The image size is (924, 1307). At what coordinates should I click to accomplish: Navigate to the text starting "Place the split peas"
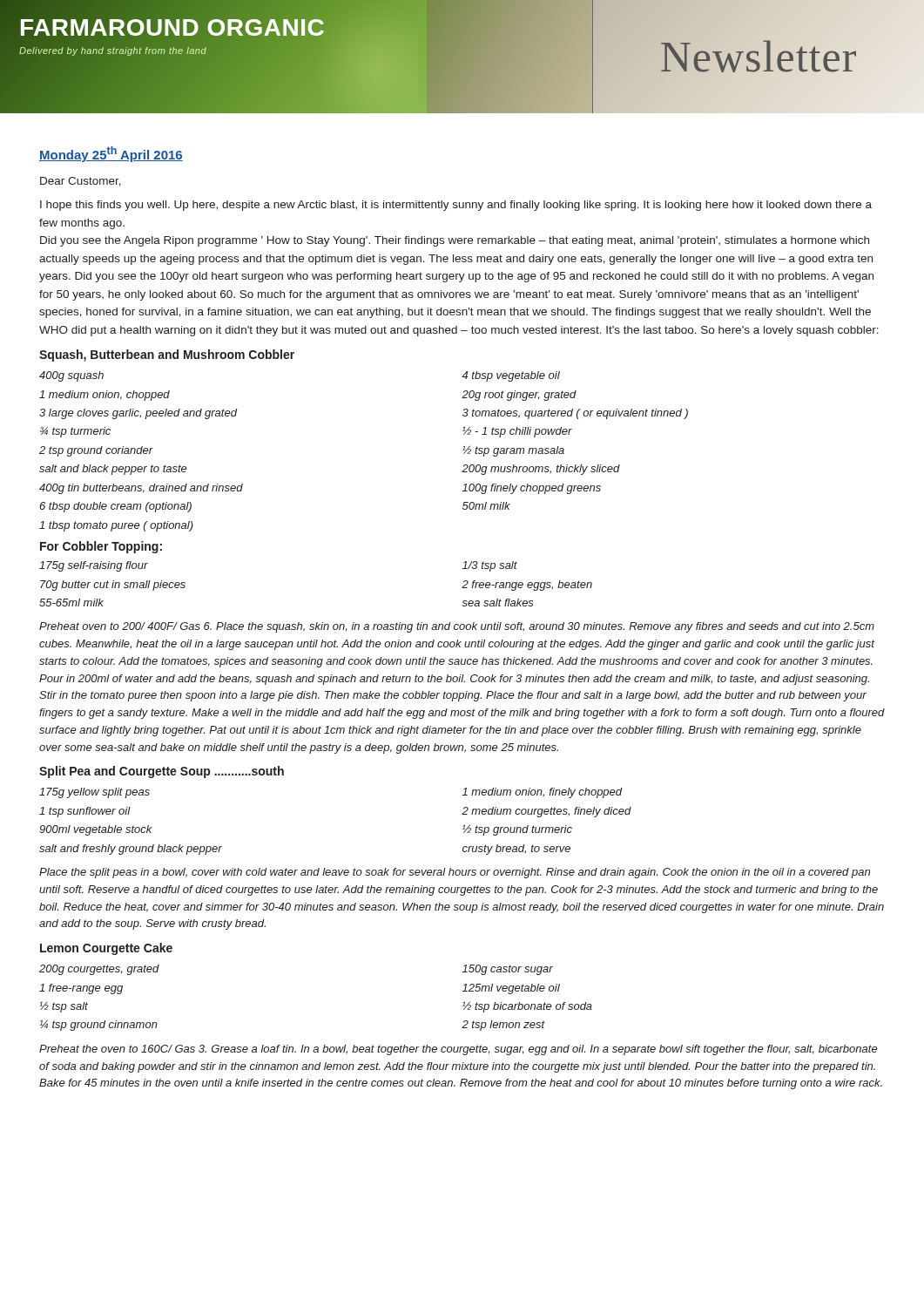click(462, 898)
